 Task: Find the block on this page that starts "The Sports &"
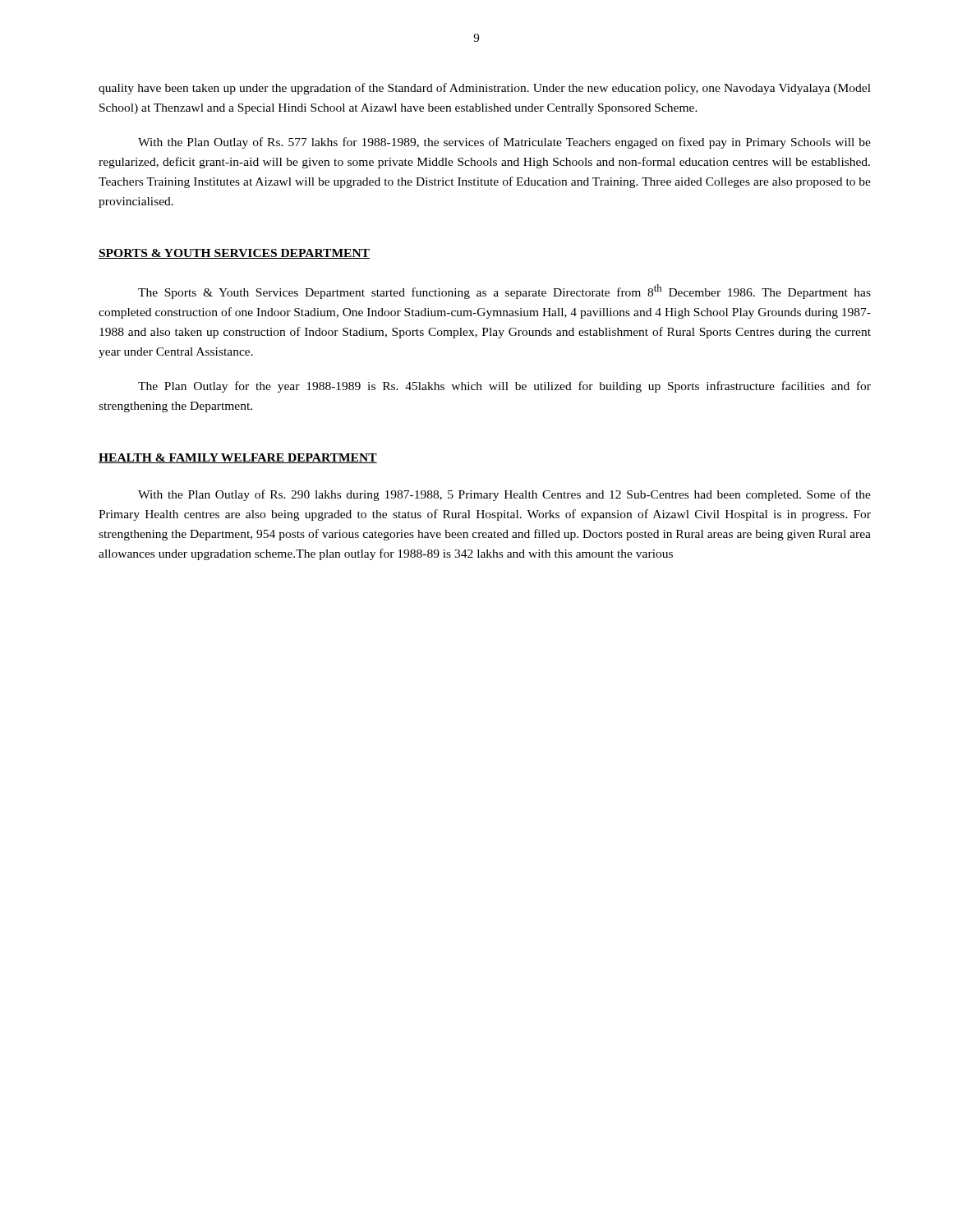[x=485, y=321]
